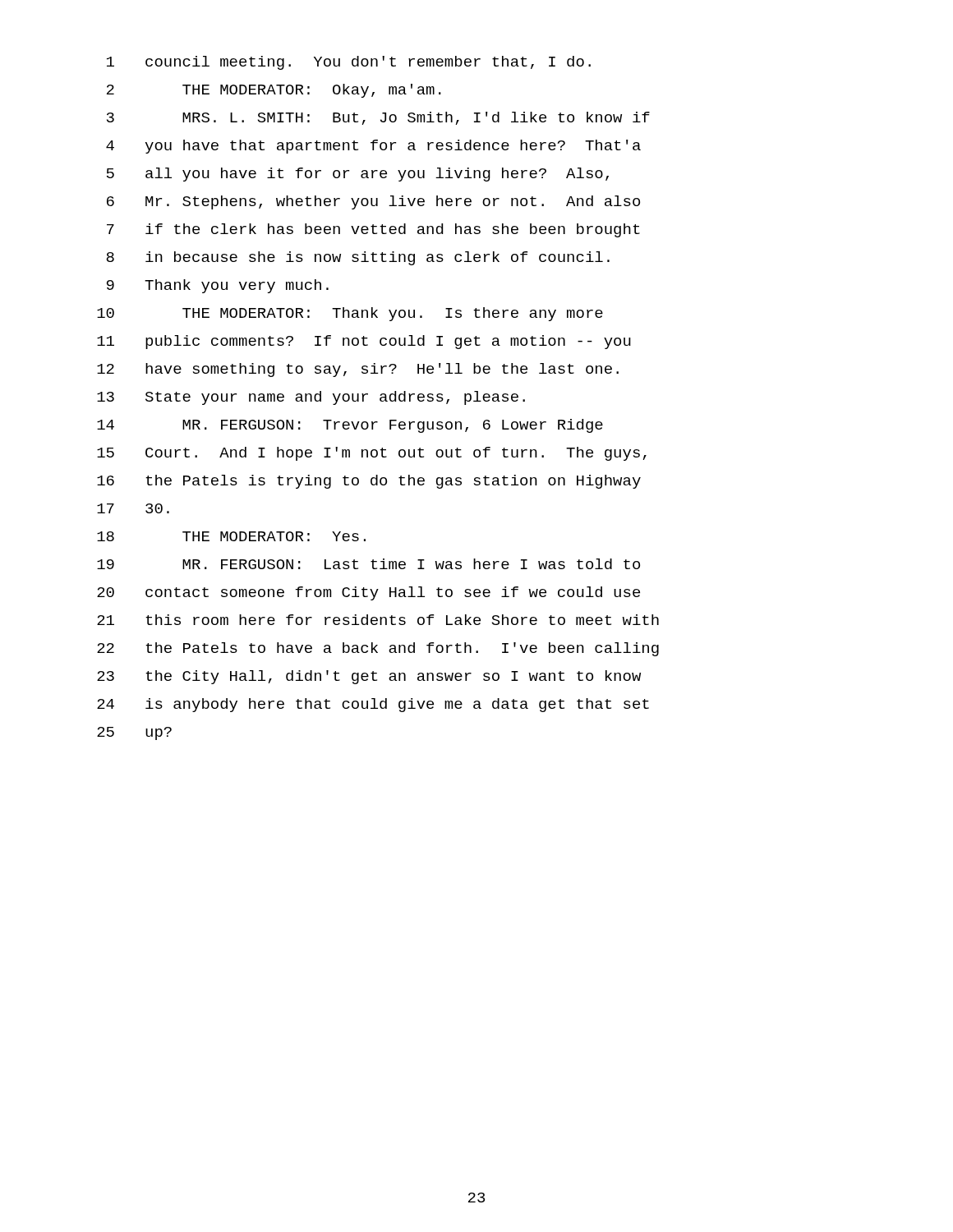Viewport: 953px width, 1232px height.
Task: Point to the element starting "23 the City"
Action: point(476,677)
